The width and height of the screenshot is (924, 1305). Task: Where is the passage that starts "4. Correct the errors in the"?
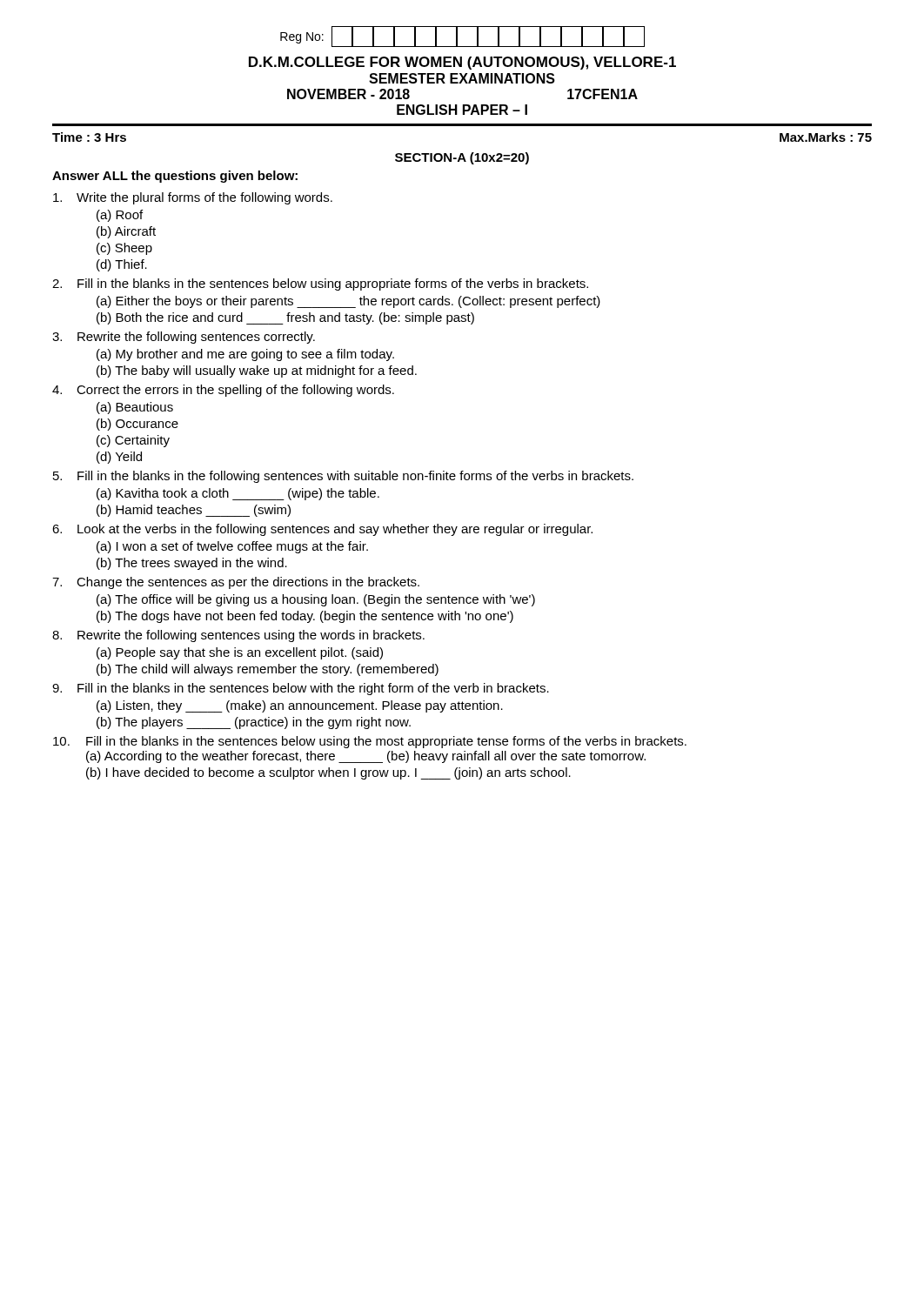coord(223,391)
